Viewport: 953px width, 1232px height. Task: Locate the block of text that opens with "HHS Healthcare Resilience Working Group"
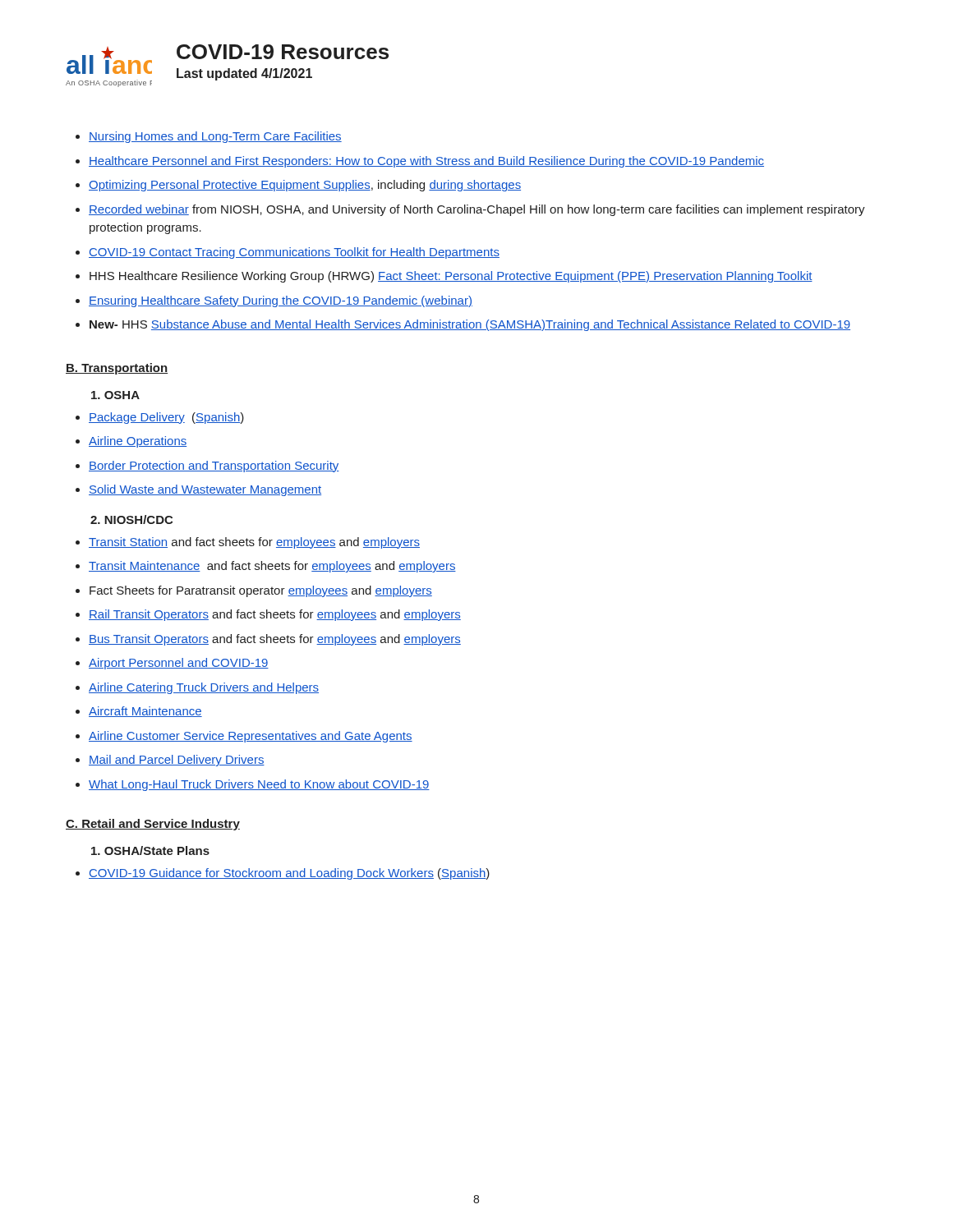(450, 276)
